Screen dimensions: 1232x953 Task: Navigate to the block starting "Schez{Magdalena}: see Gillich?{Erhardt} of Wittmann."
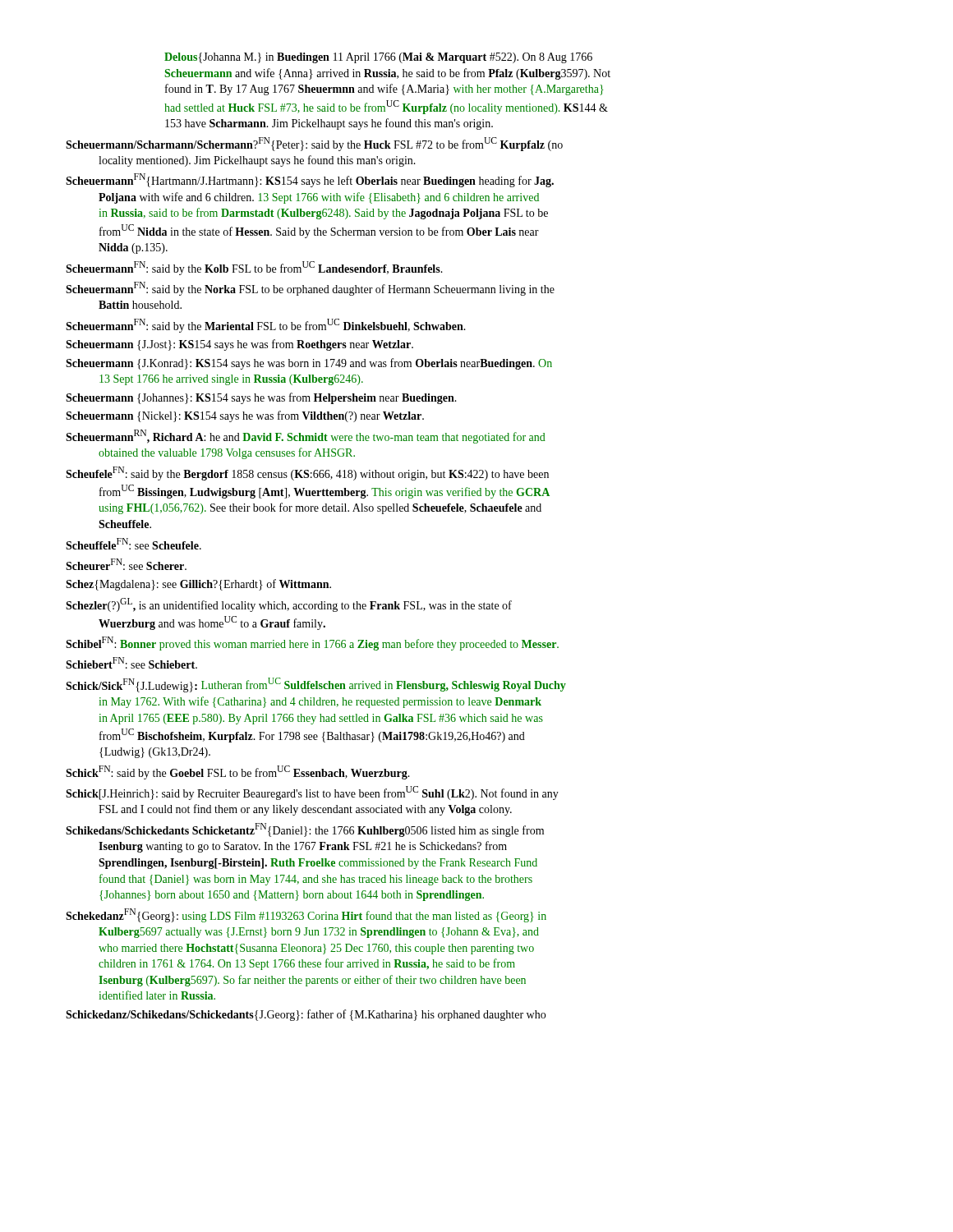199,584
